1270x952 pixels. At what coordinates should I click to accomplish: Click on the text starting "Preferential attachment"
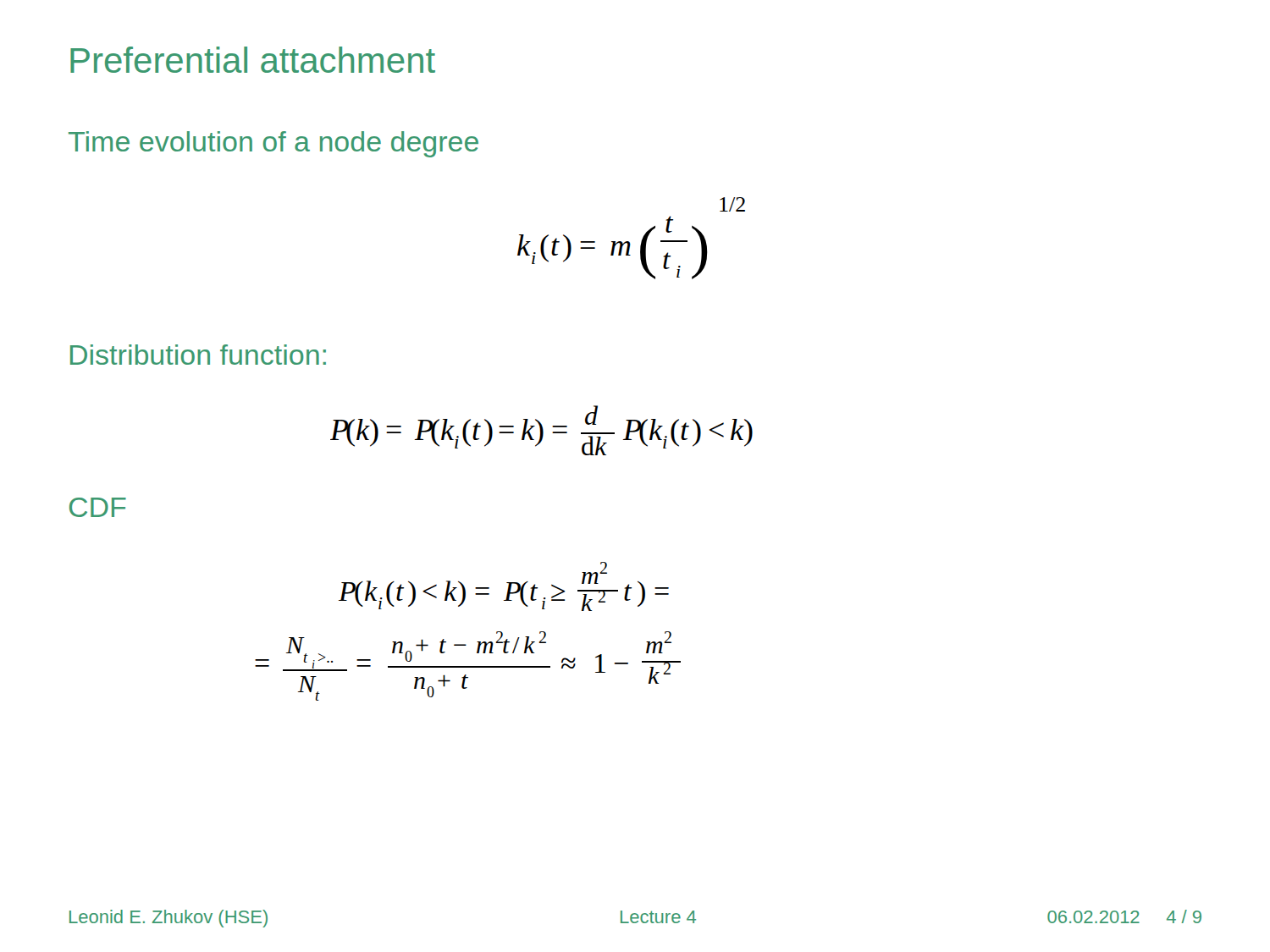coord(252,60)
